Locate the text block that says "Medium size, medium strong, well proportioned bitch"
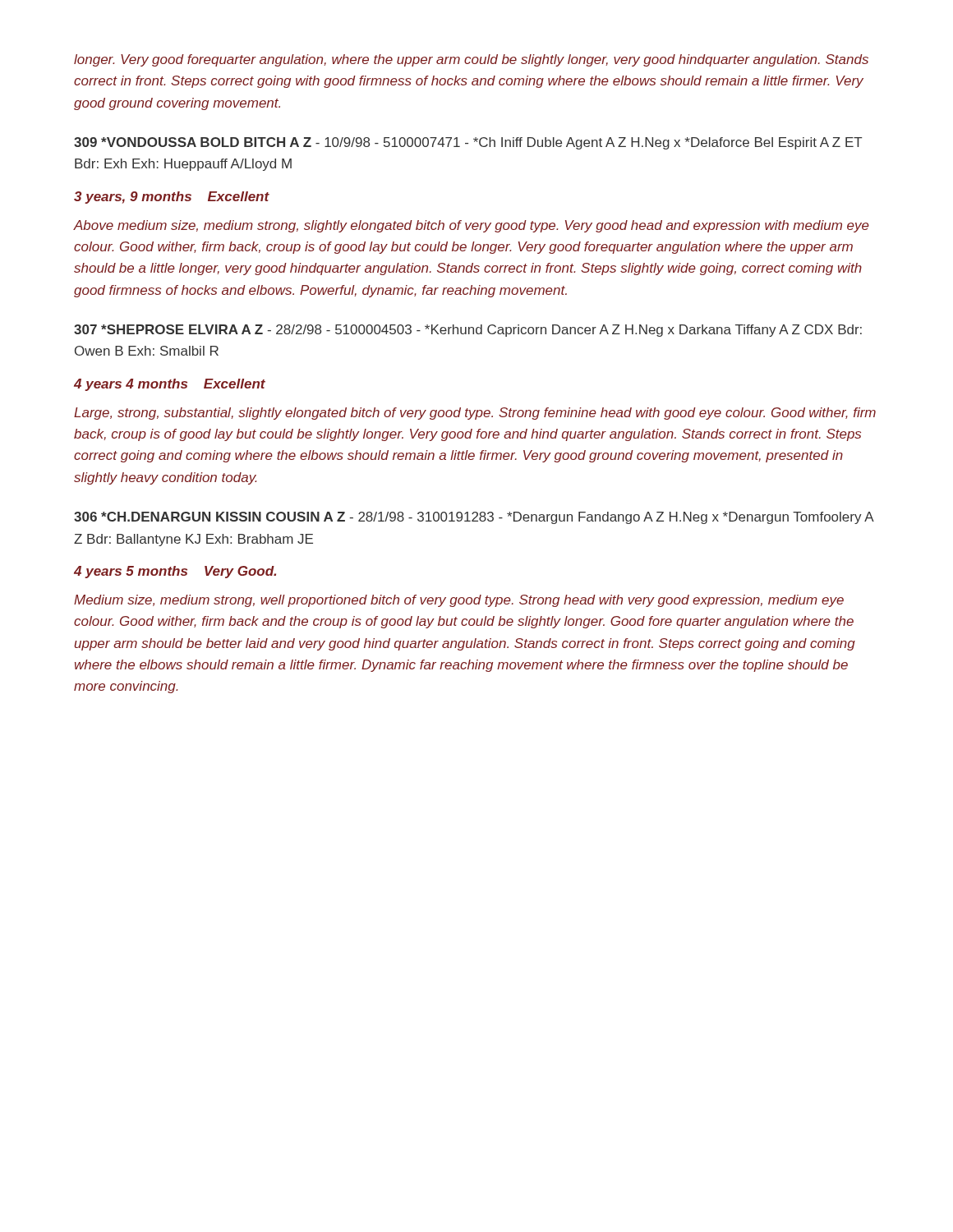953x1232 pixels. [464, 643]
